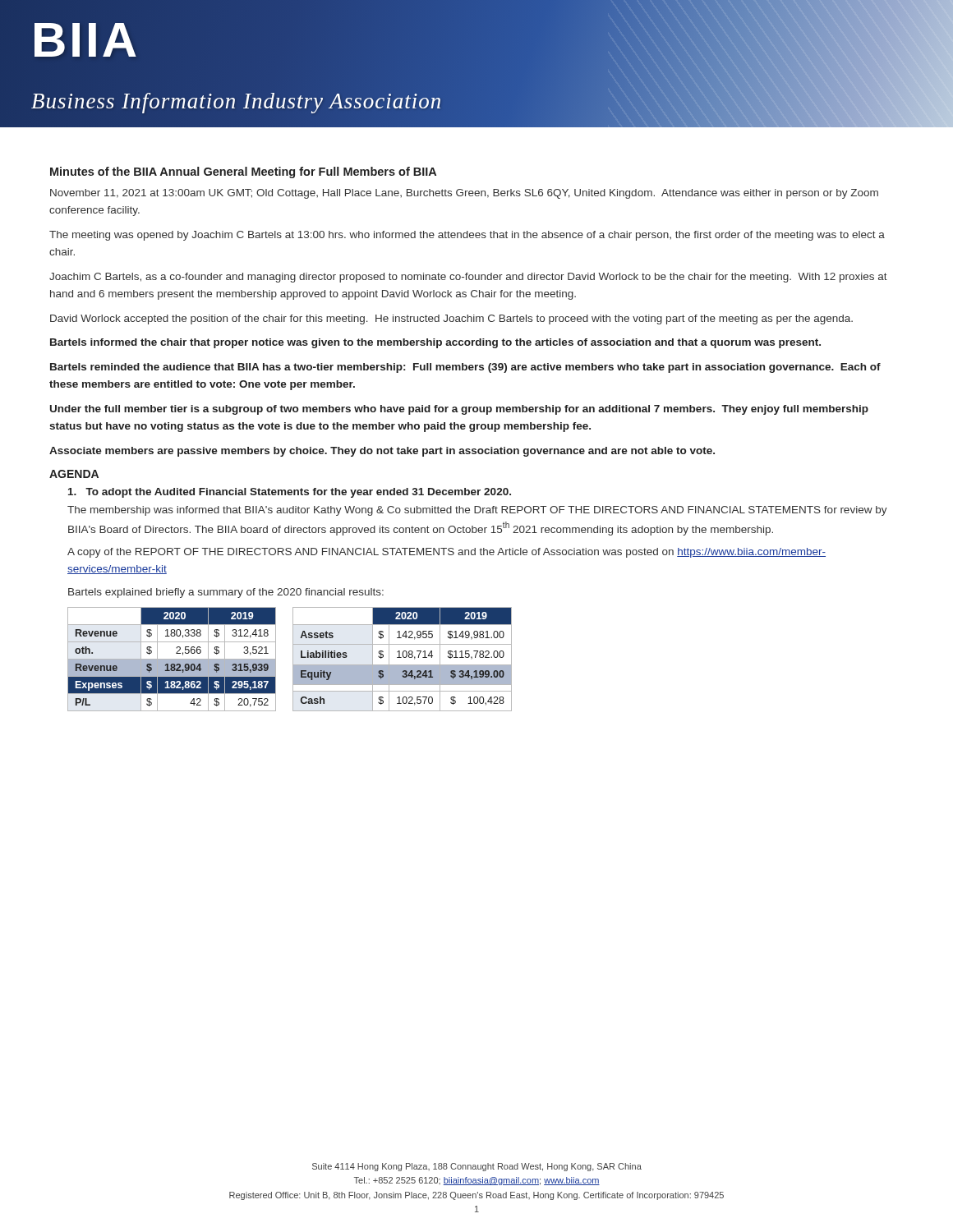Viewport: 953px width, 1232px height.
Task: Select the table
Action: click(x=486, y=659)
